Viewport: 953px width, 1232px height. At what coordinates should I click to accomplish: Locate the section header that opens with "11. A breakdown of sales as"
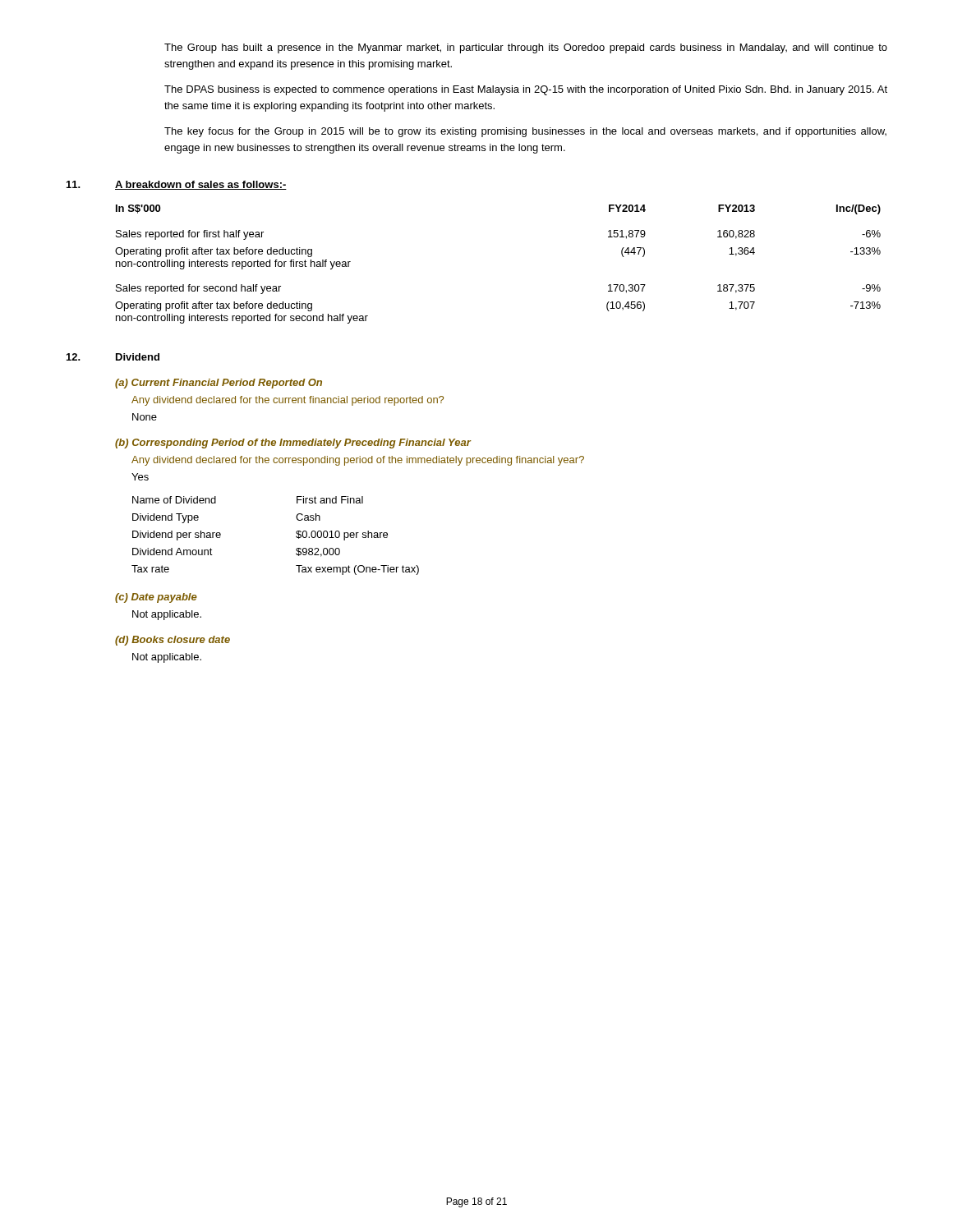177,185
